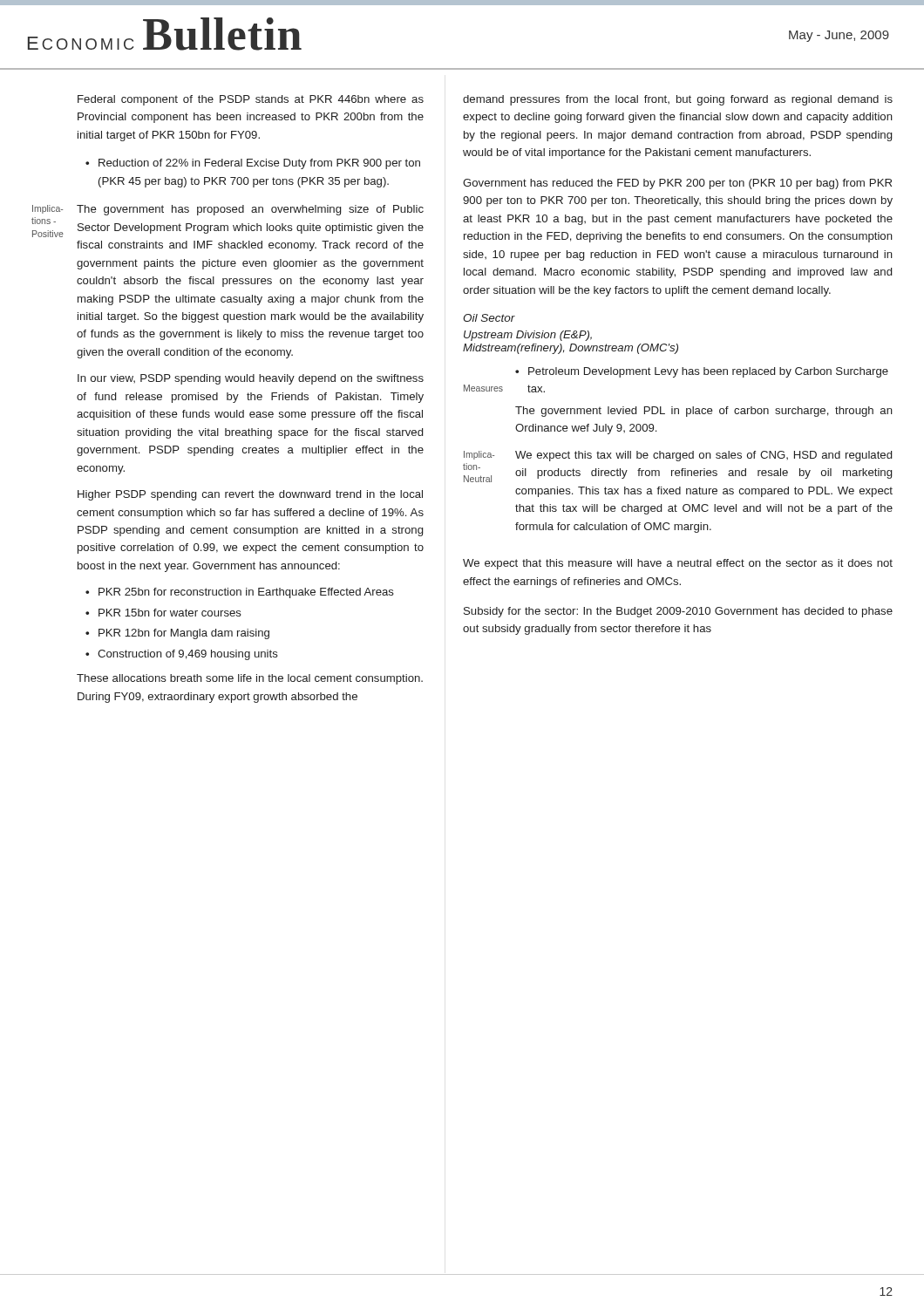Locate the text block containing "Federal component of the PSDP"
The image size is (924, 1308).
[250, 117]
